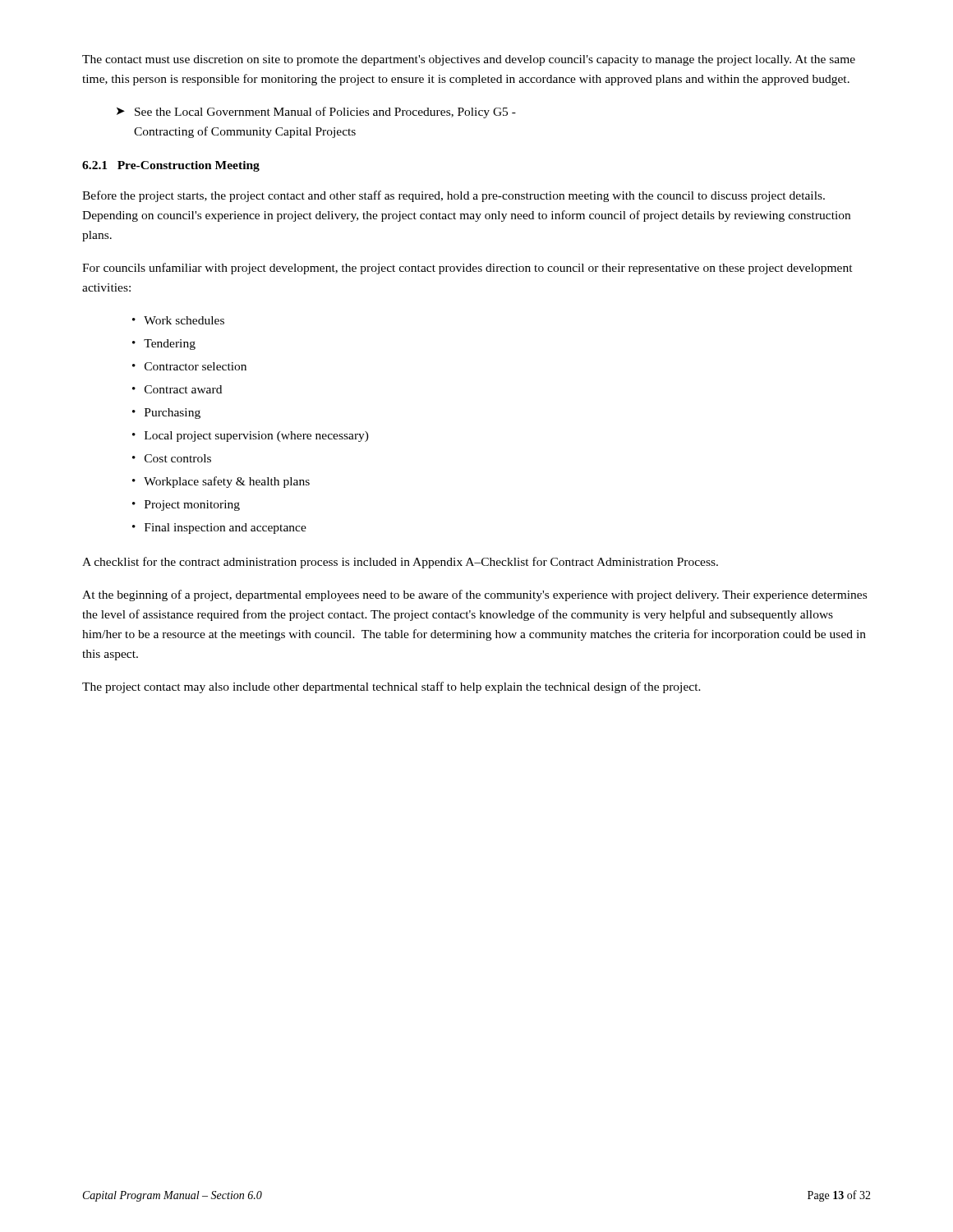This screenshot has height=1232, width=953.
Task: Where is the passage that starts "A checklist for the contract administration"?
Action: click(400, 562)
